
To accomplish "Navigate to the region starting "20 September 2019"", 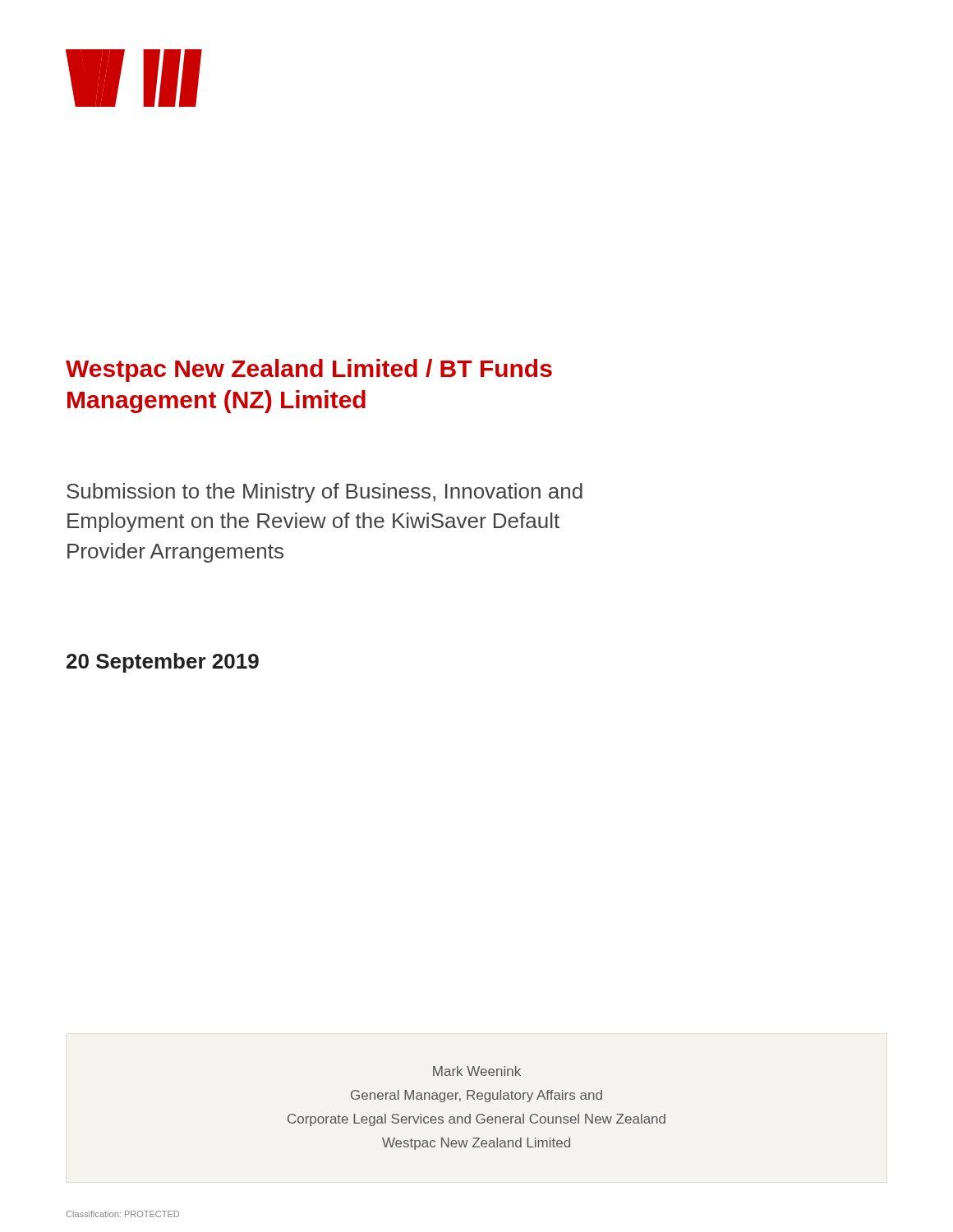I will click(163, 662).
